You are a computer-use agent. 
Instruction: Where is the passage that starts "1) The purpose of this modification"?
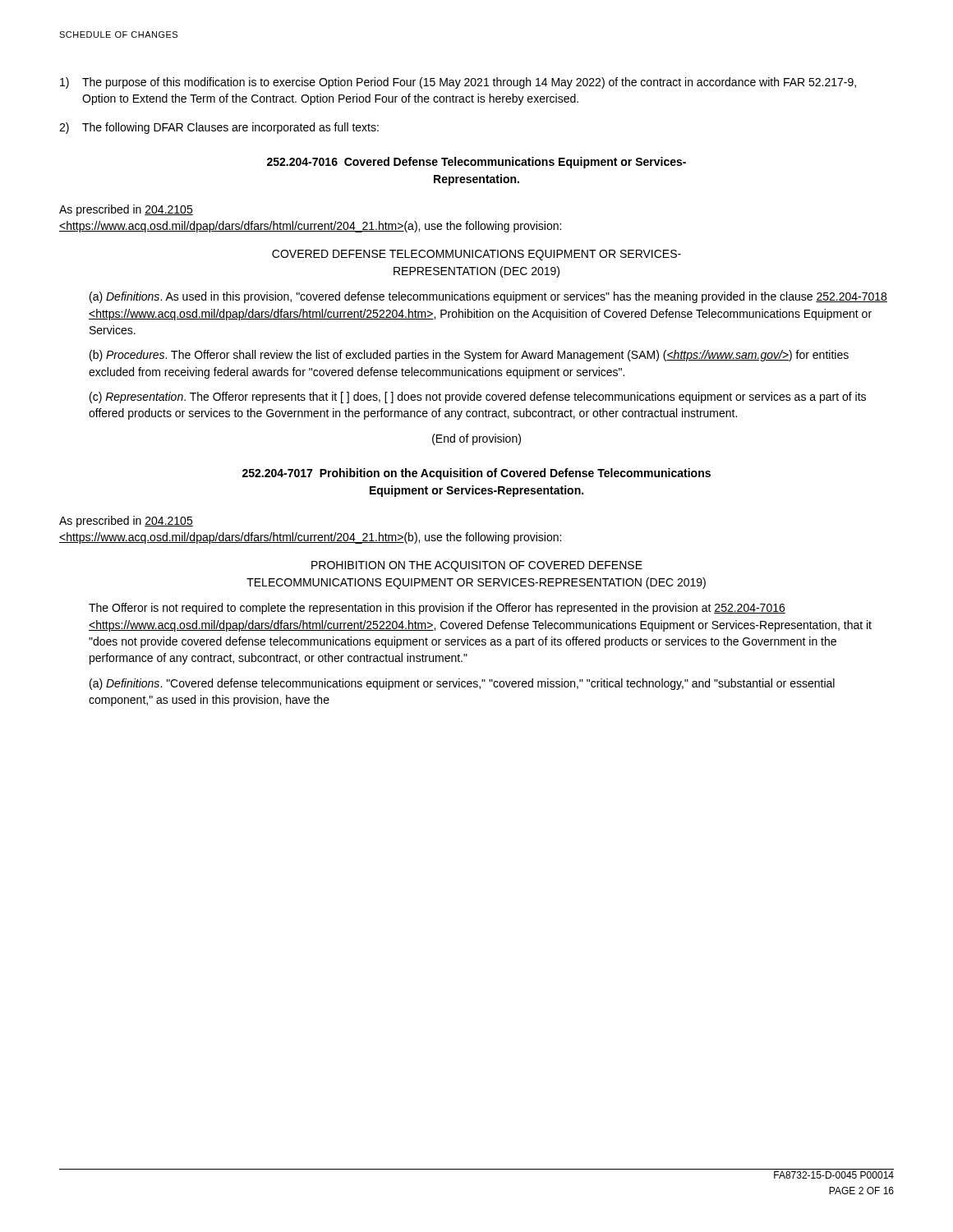click(x=476, y=91)
